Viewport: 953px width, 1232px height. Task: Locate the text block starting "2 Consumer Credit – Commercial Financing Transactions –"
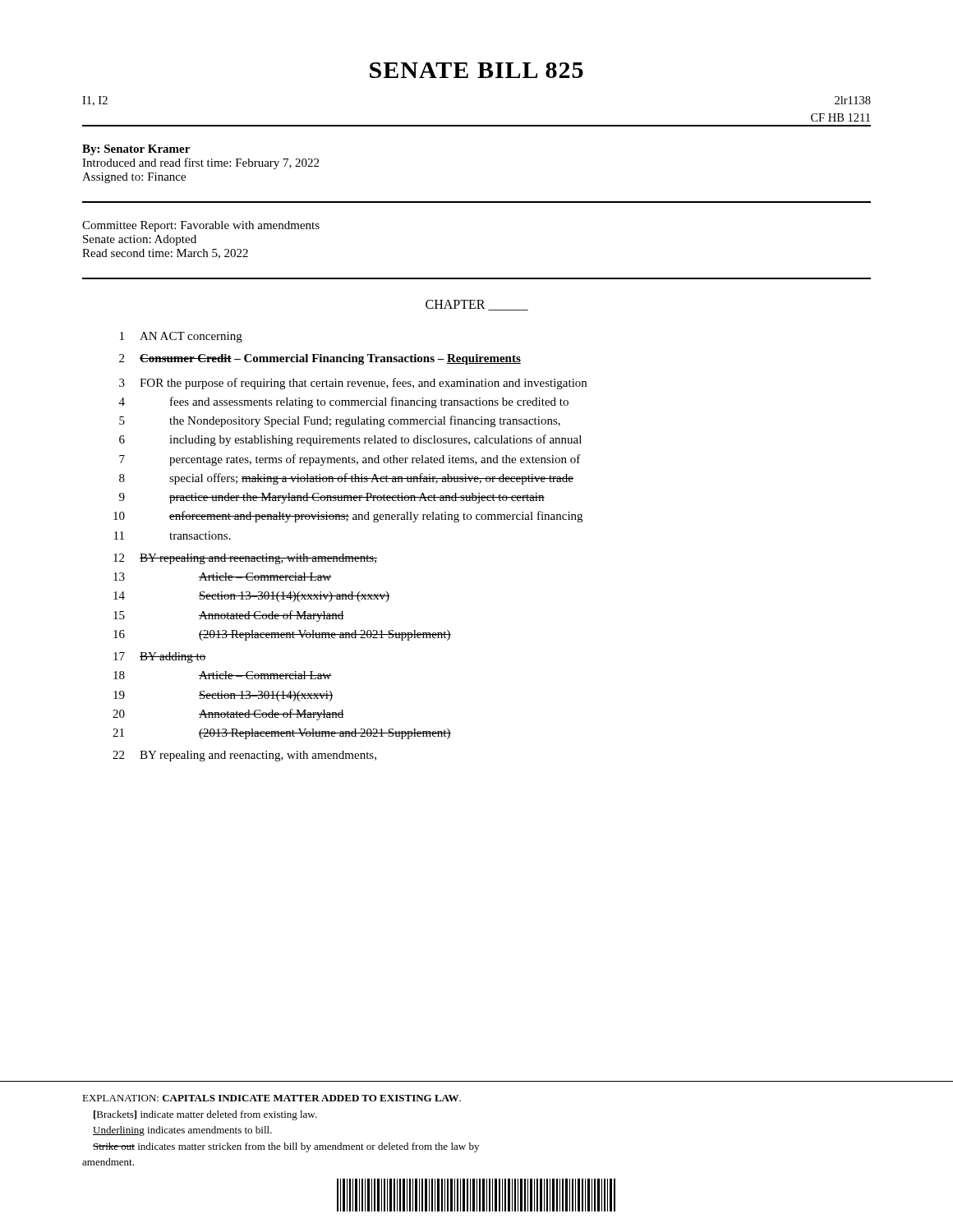pos(476,359)
